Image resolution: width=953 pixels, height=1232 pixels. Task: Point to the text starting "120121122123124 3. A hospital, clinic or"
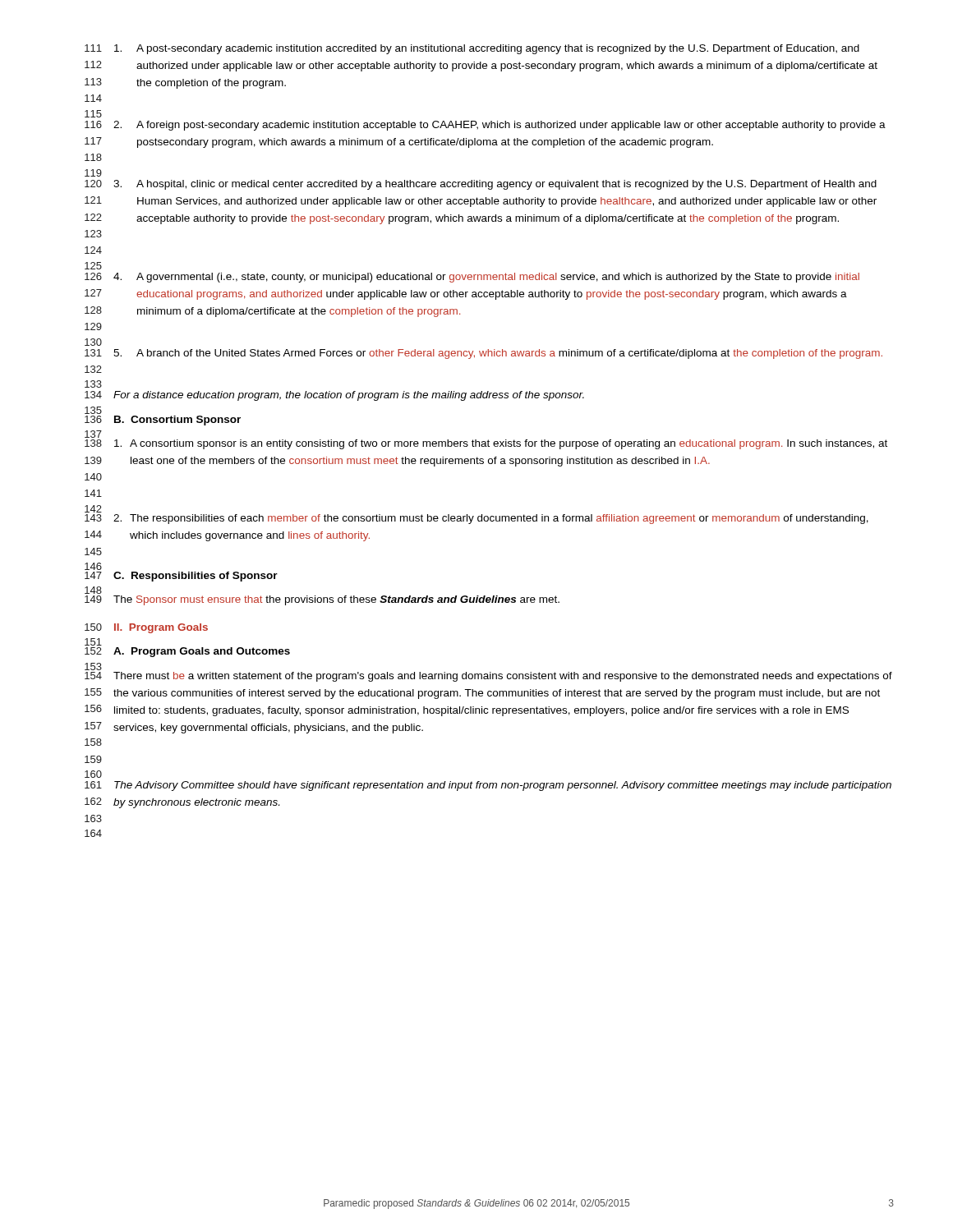[476, 217]
